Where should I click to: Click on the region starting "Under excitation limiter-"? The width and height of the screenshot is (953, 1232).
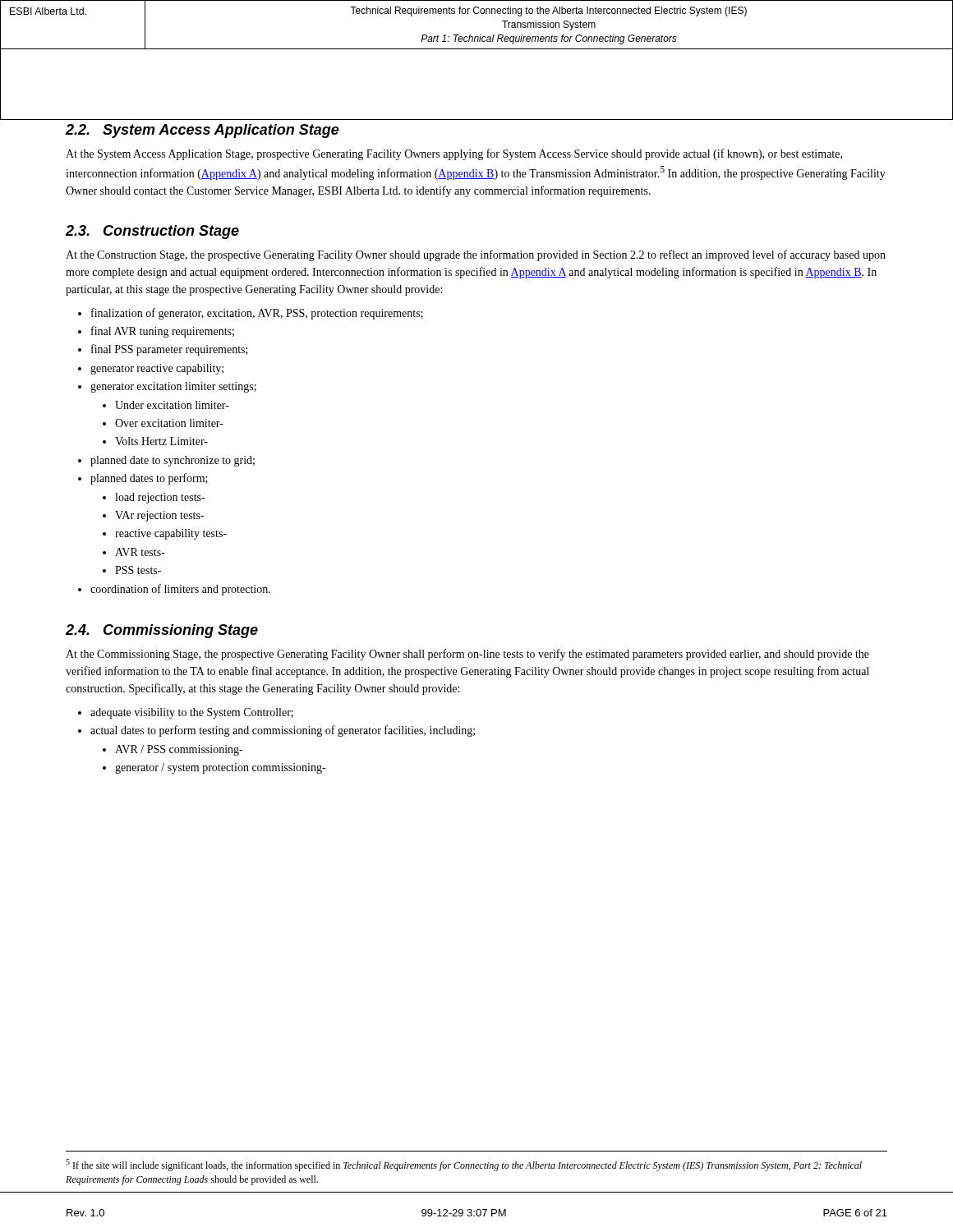[x=172, y=405]
